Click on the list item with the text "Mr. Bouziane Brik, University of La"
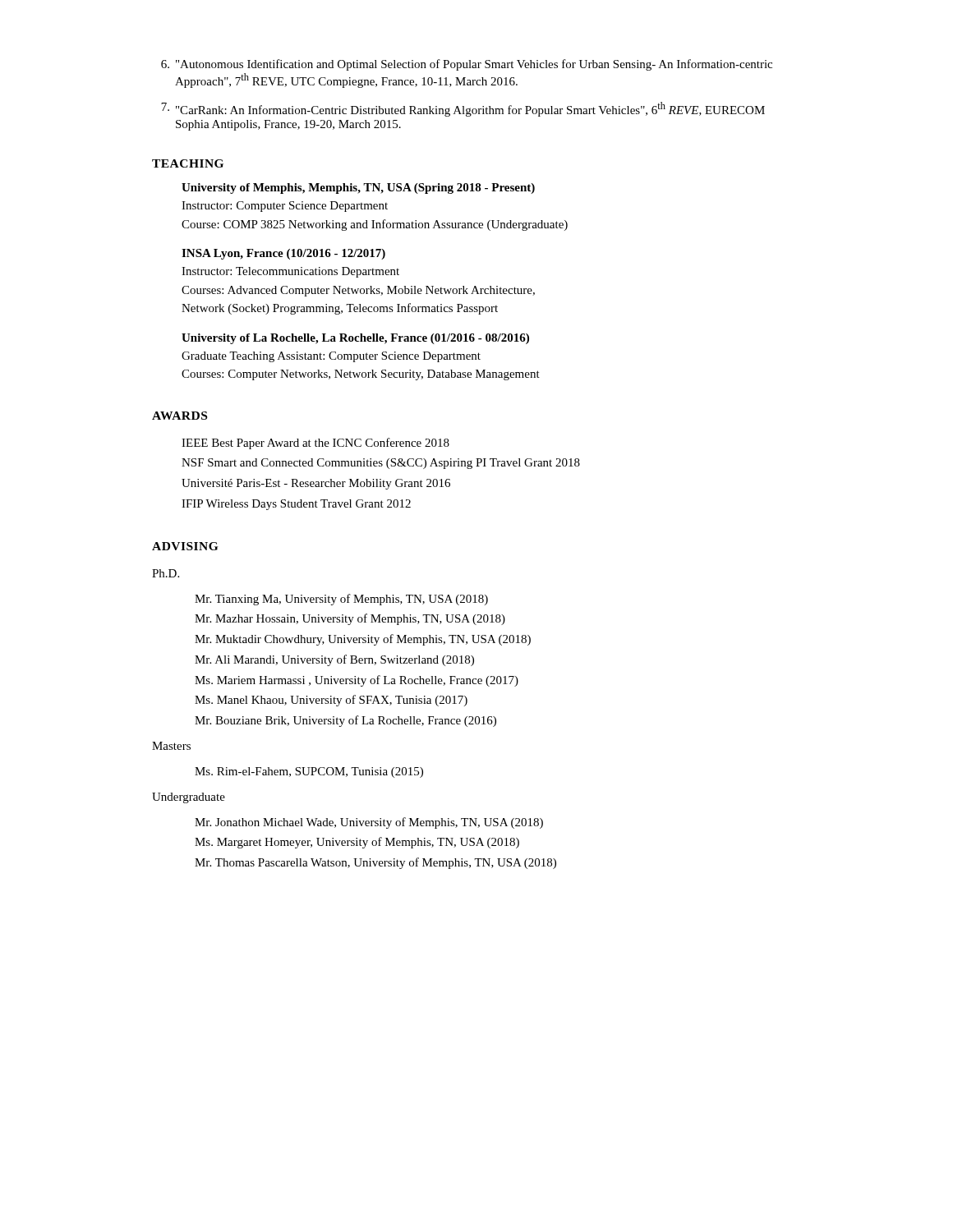Screen dimensions: 1232x953 pos(346,720)
